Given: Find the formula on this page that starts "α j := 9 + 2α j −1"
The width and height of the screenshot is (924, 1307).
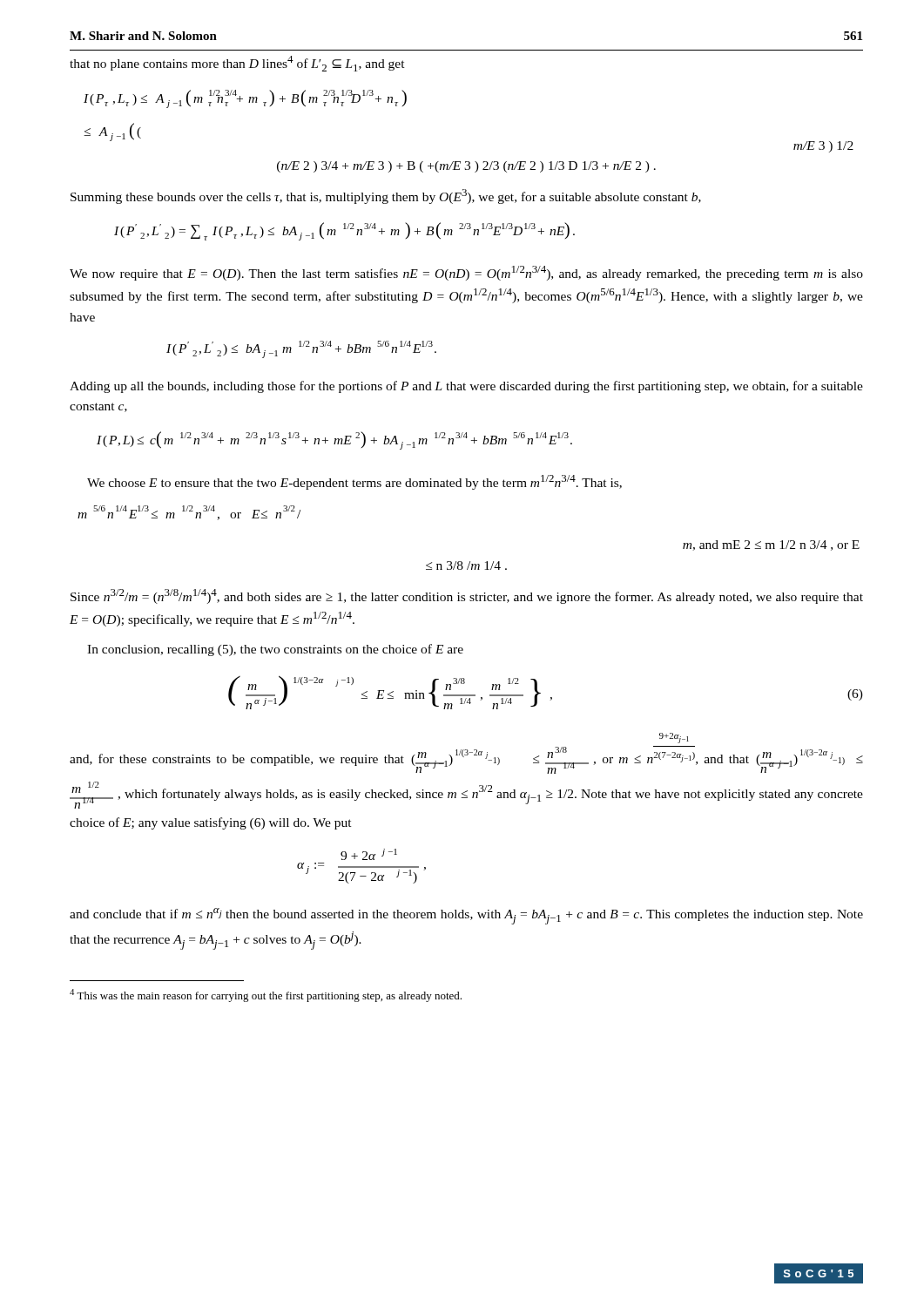Looking at the screenshot, I should [369, 854].
